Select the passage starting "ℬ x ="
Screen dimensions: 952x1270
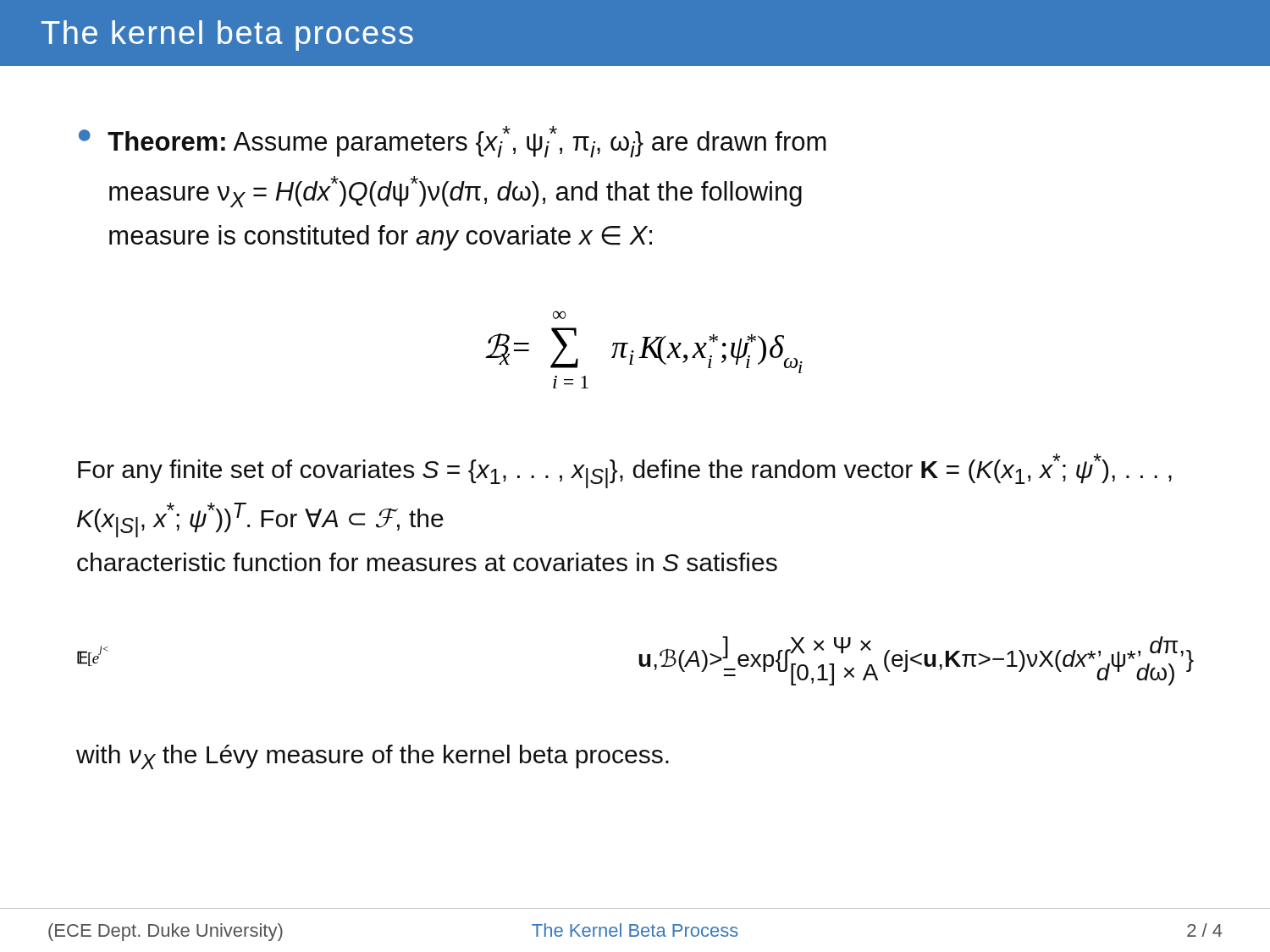(635, 348)
